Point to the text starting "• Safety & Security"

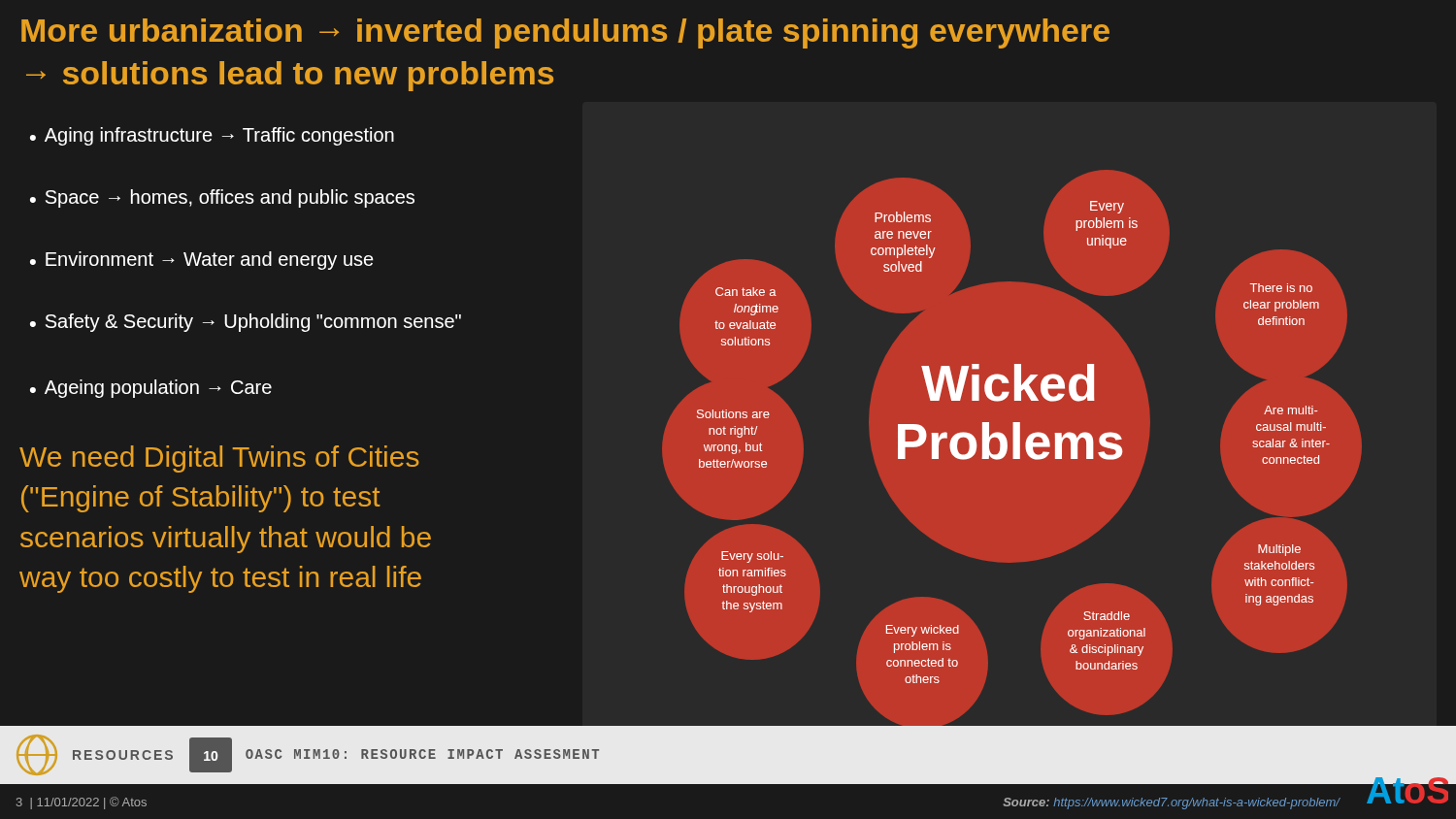point(245,324)
